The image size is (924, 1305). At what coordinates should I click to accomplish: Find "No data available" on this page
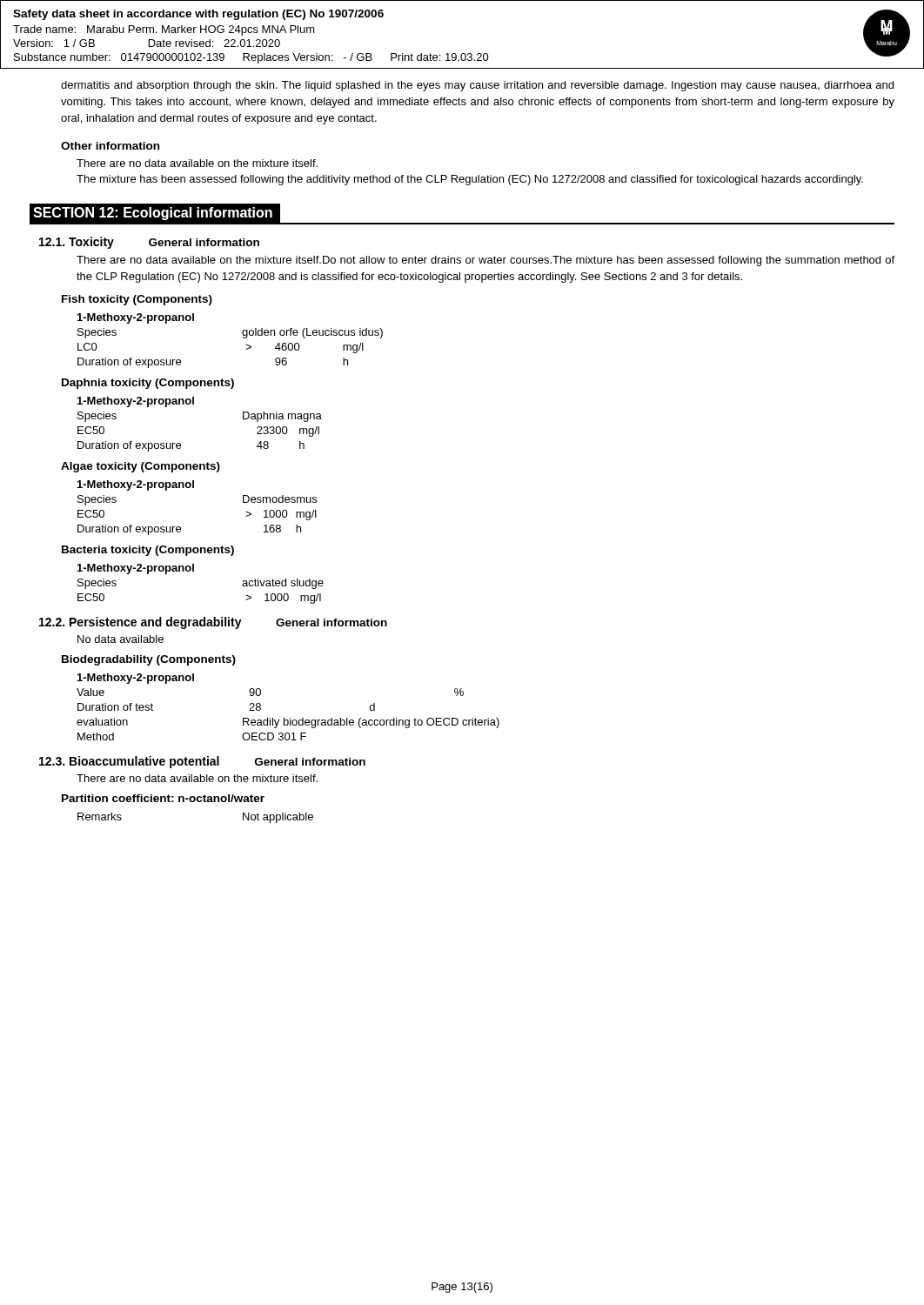point(120,639)
